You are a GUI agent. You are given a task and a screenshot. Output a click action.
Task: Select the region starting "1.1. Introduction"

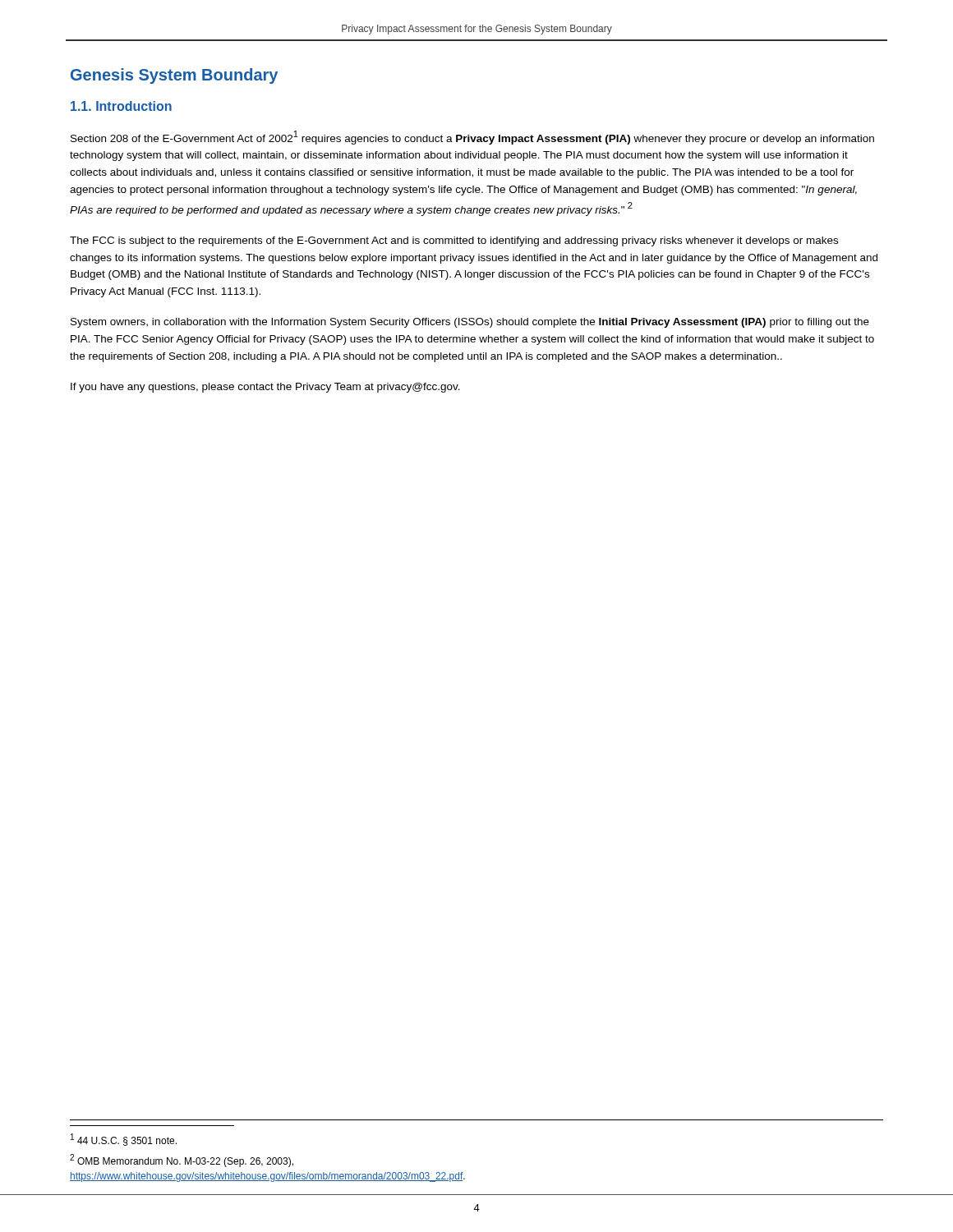121,106
